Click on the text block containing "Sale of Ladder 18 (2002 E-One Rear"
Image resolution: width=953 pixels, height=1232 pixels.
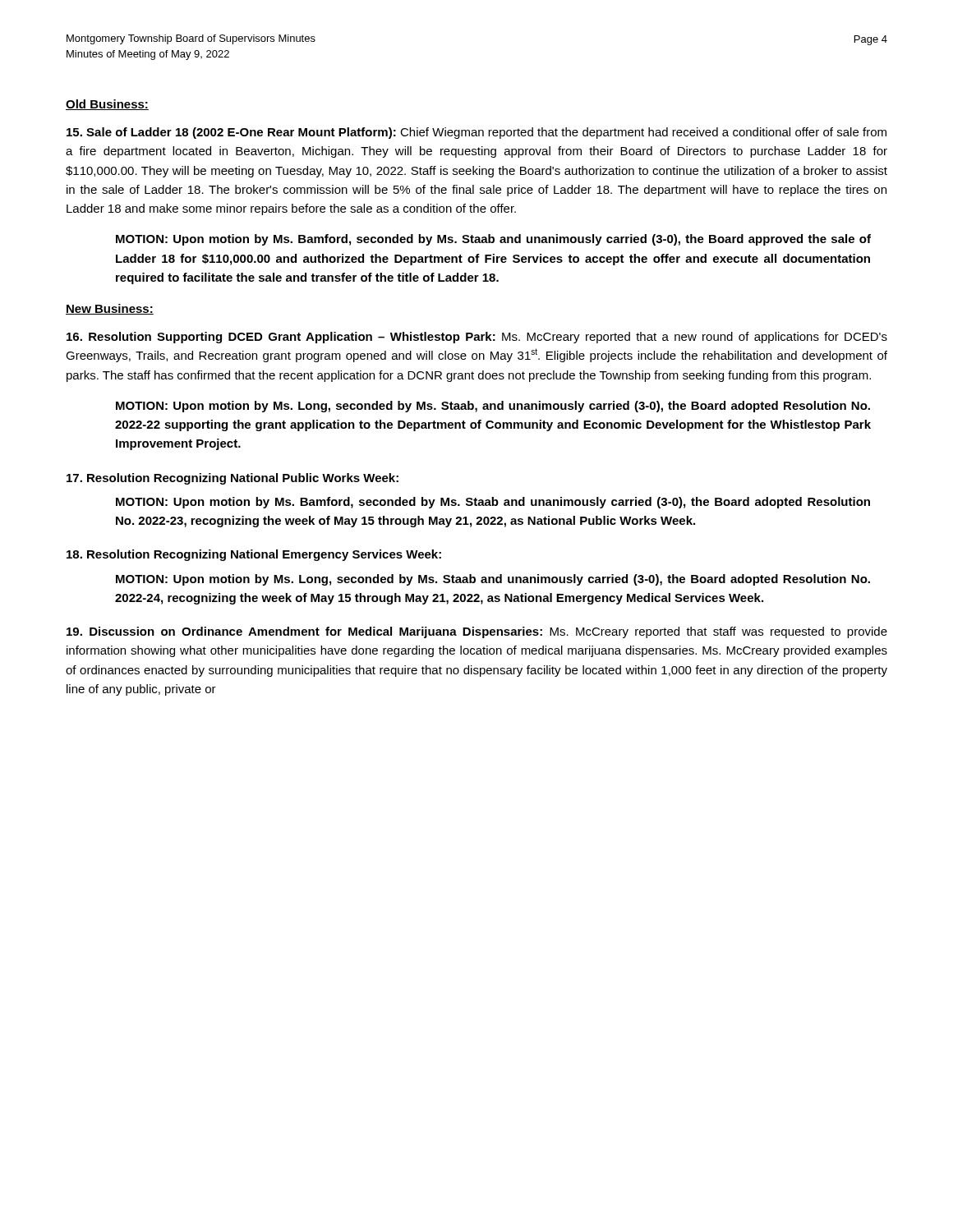(476, 170)
